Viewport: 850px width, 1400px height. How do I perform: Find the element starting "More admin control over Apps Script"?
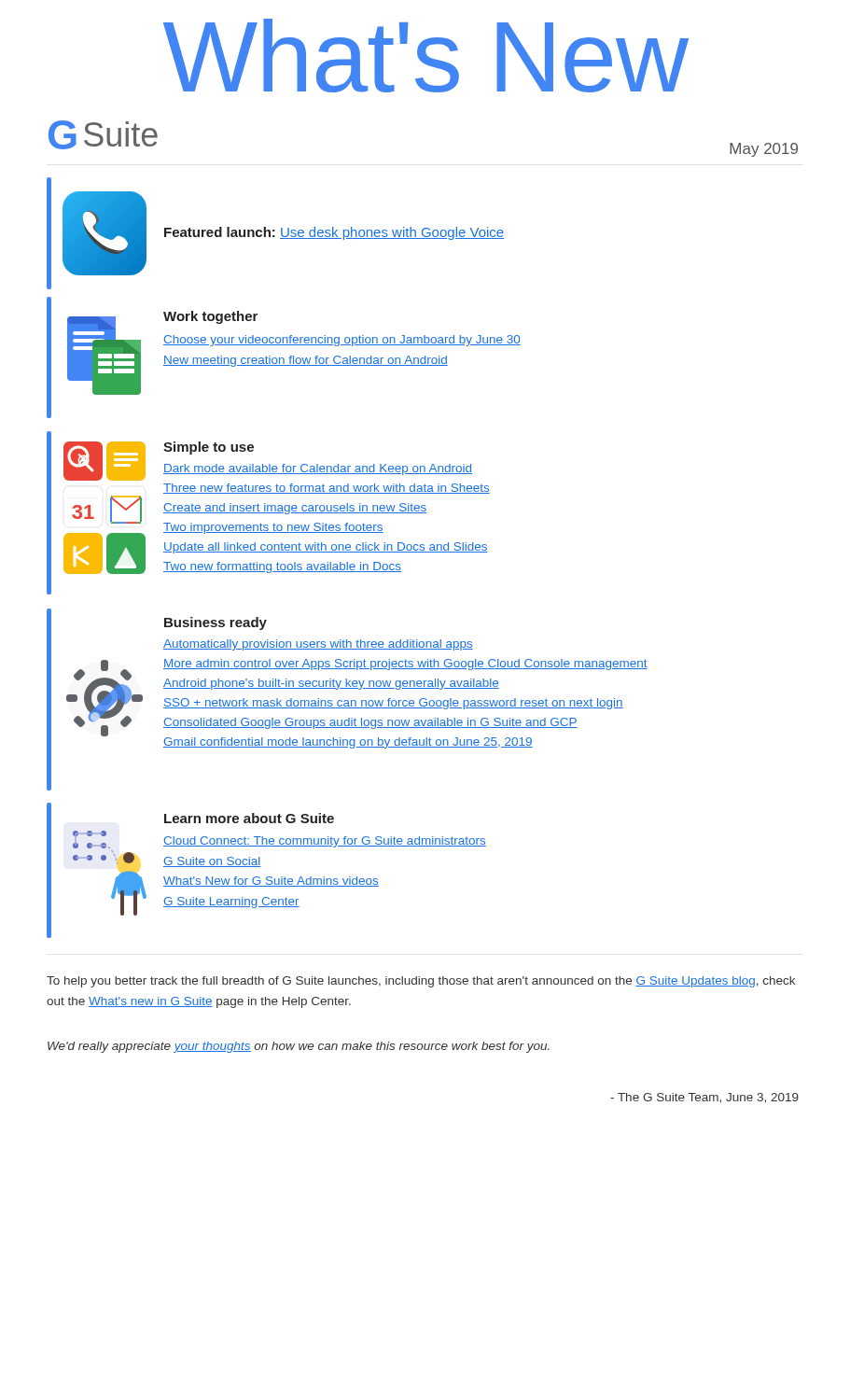pos(405,663)
